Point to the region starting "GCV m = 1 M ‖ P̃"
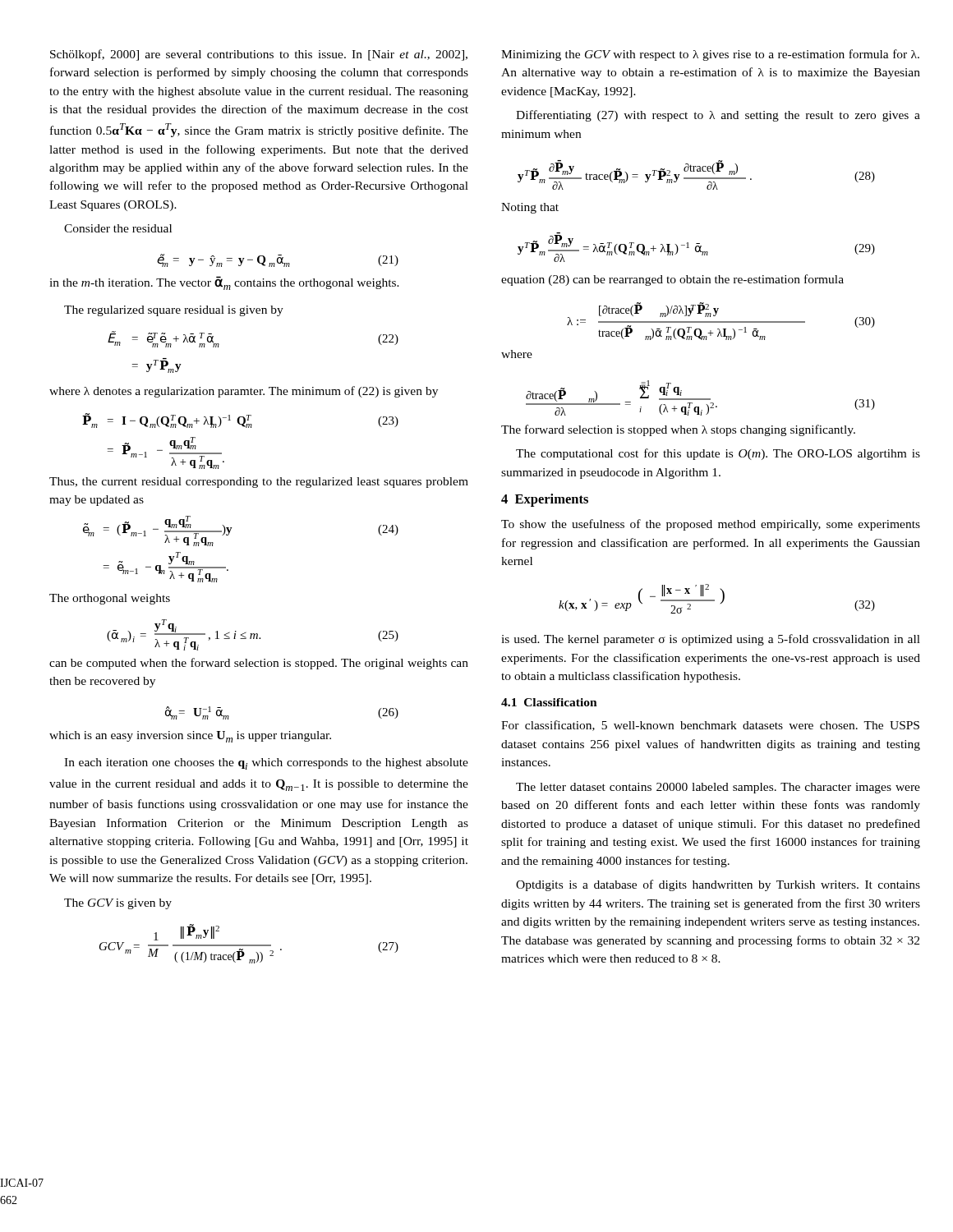This screenshot has width=953, height=1232. click(x=259, y=944)
